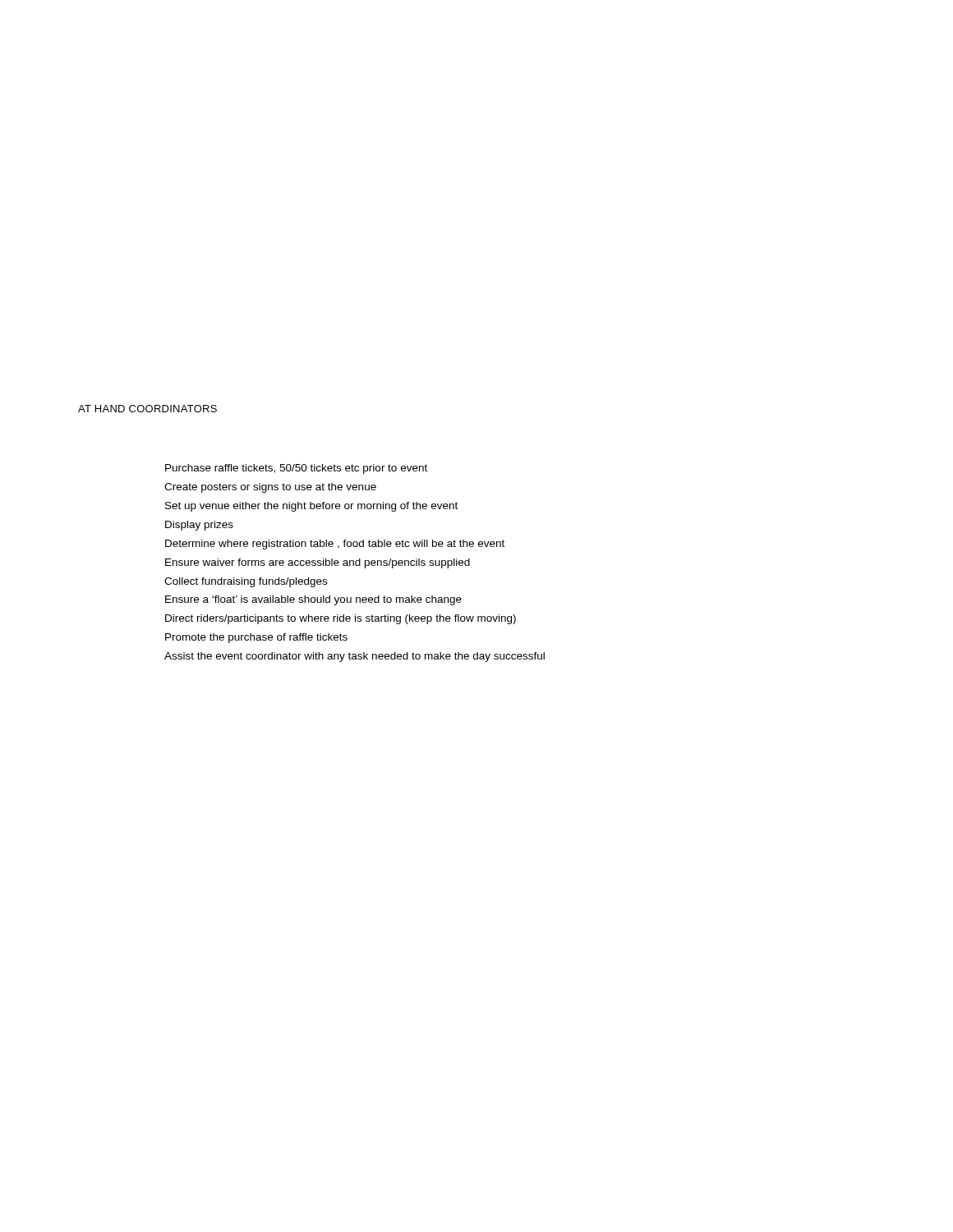Find the text block starting "Direct riders/participants to where ride is starting (keep"
953x1232 pixels.
coord(340,618)
